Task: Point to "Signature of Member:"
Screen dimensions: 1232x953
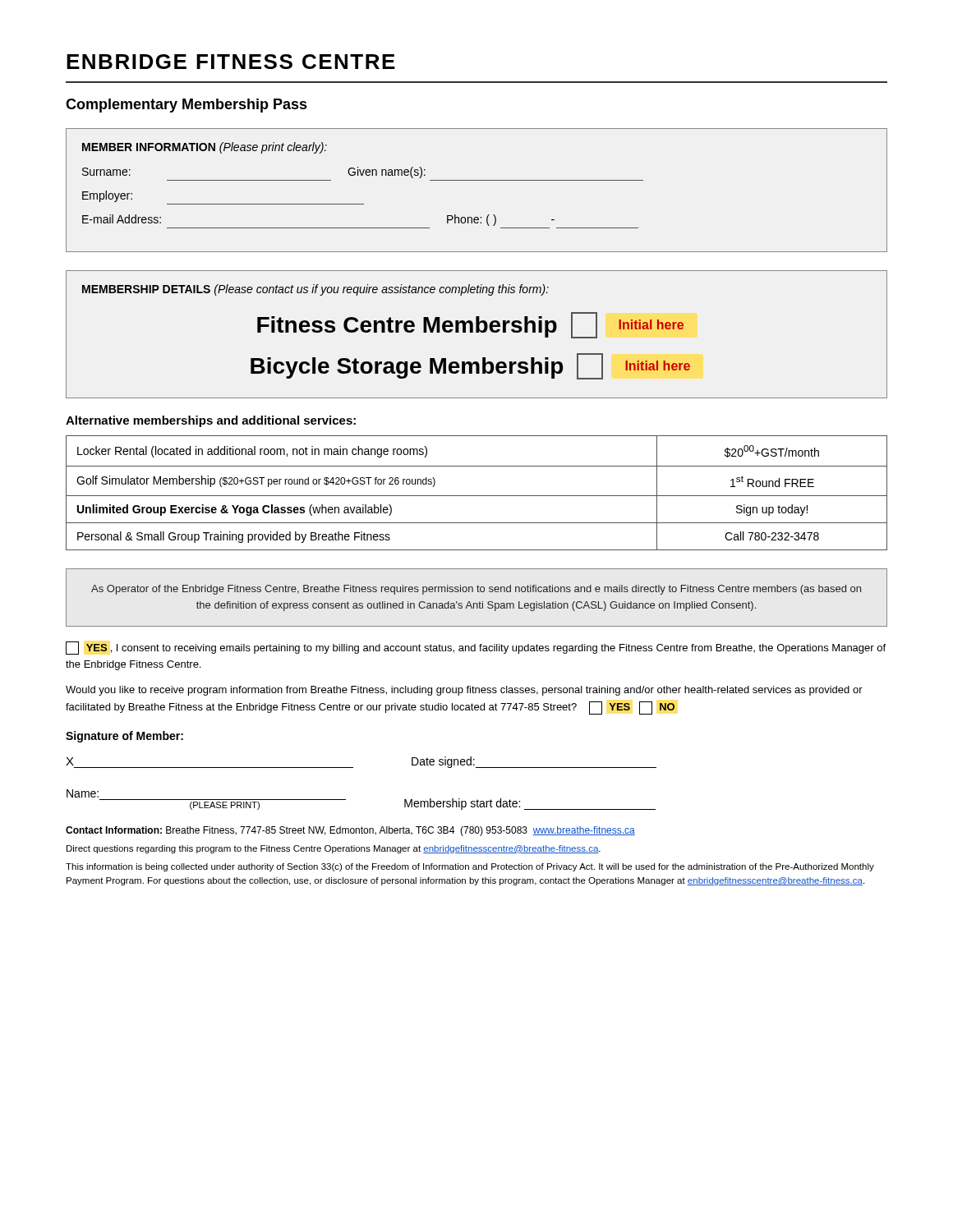Action: pos(125,736)
